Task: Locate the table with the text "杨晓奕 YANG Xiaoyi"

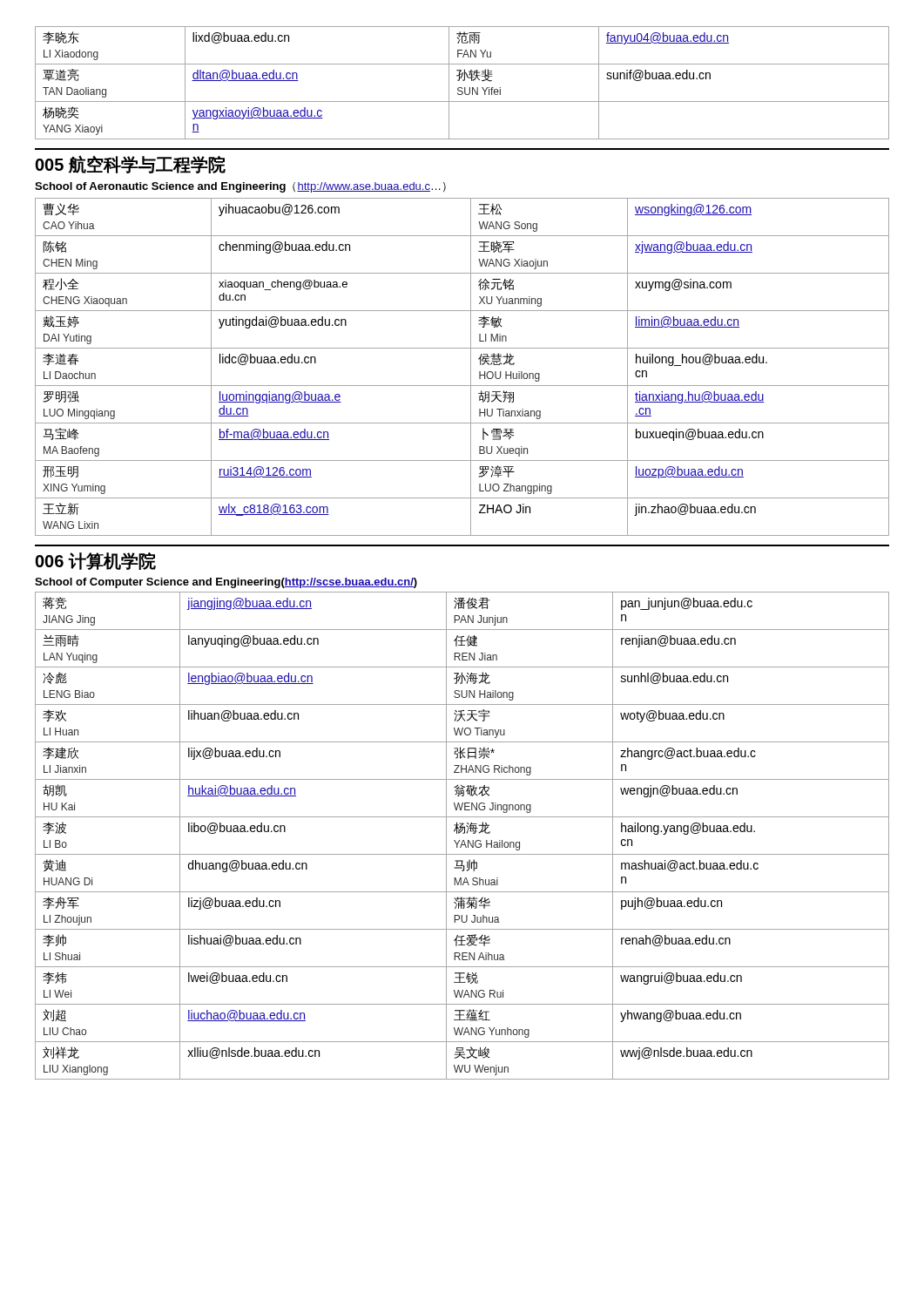Action: click(462, 83)
